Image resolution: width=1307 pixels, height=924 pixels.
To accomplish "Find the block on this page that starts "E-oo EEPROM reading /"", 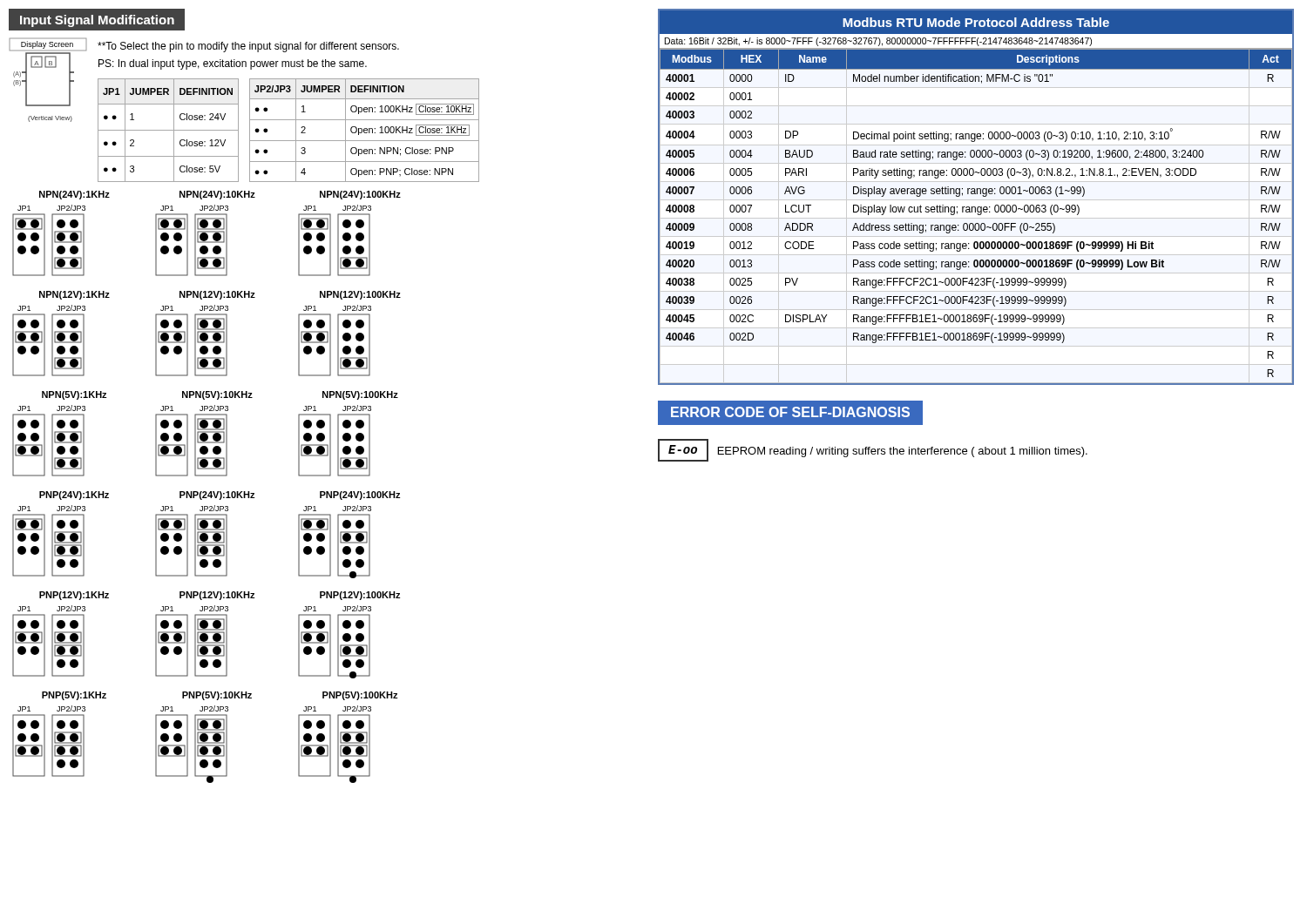I will 873,450.
